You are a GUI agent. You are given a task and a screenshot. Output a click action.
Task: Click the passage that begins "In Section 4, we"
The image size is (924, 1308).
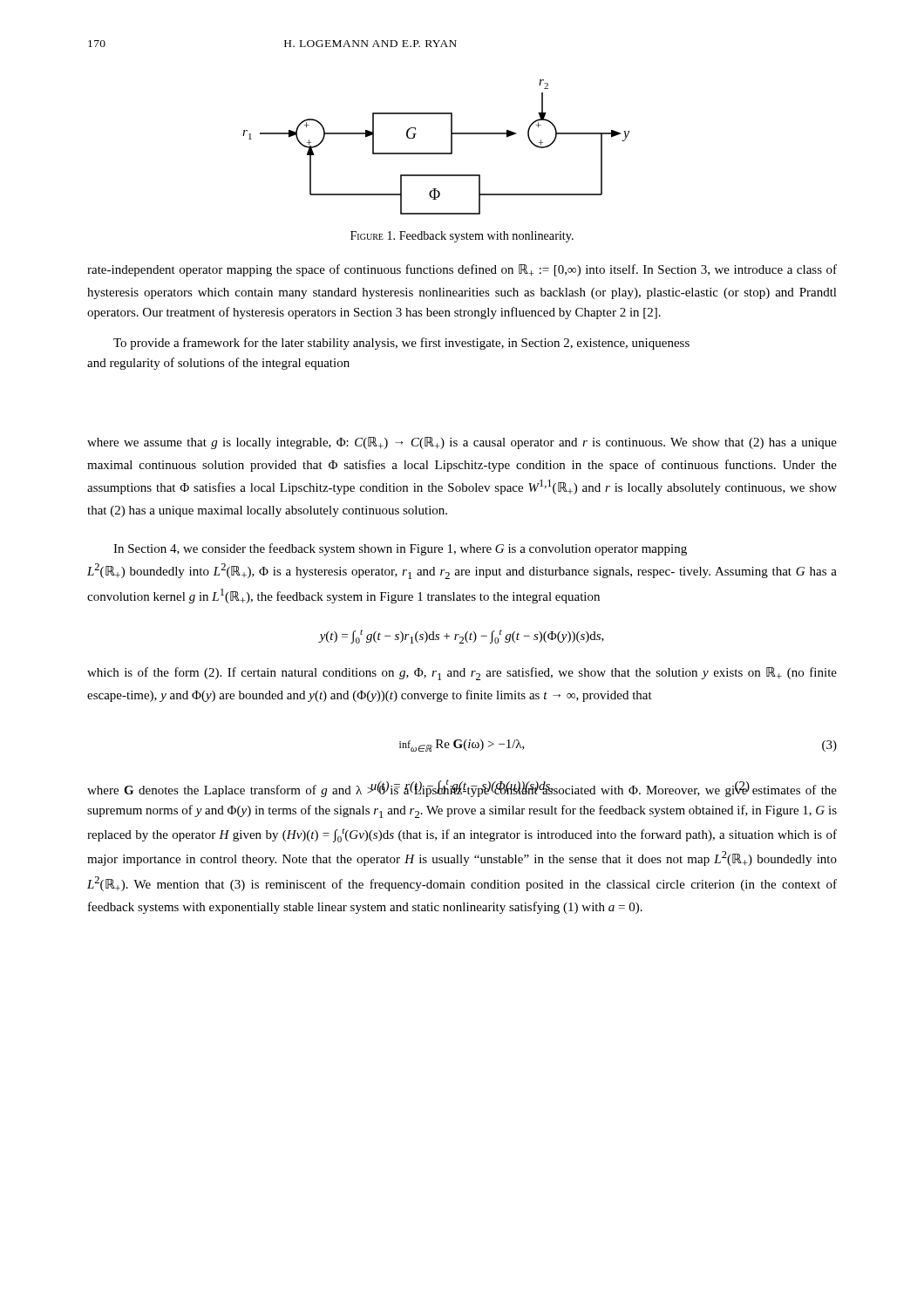click(462, 574)
